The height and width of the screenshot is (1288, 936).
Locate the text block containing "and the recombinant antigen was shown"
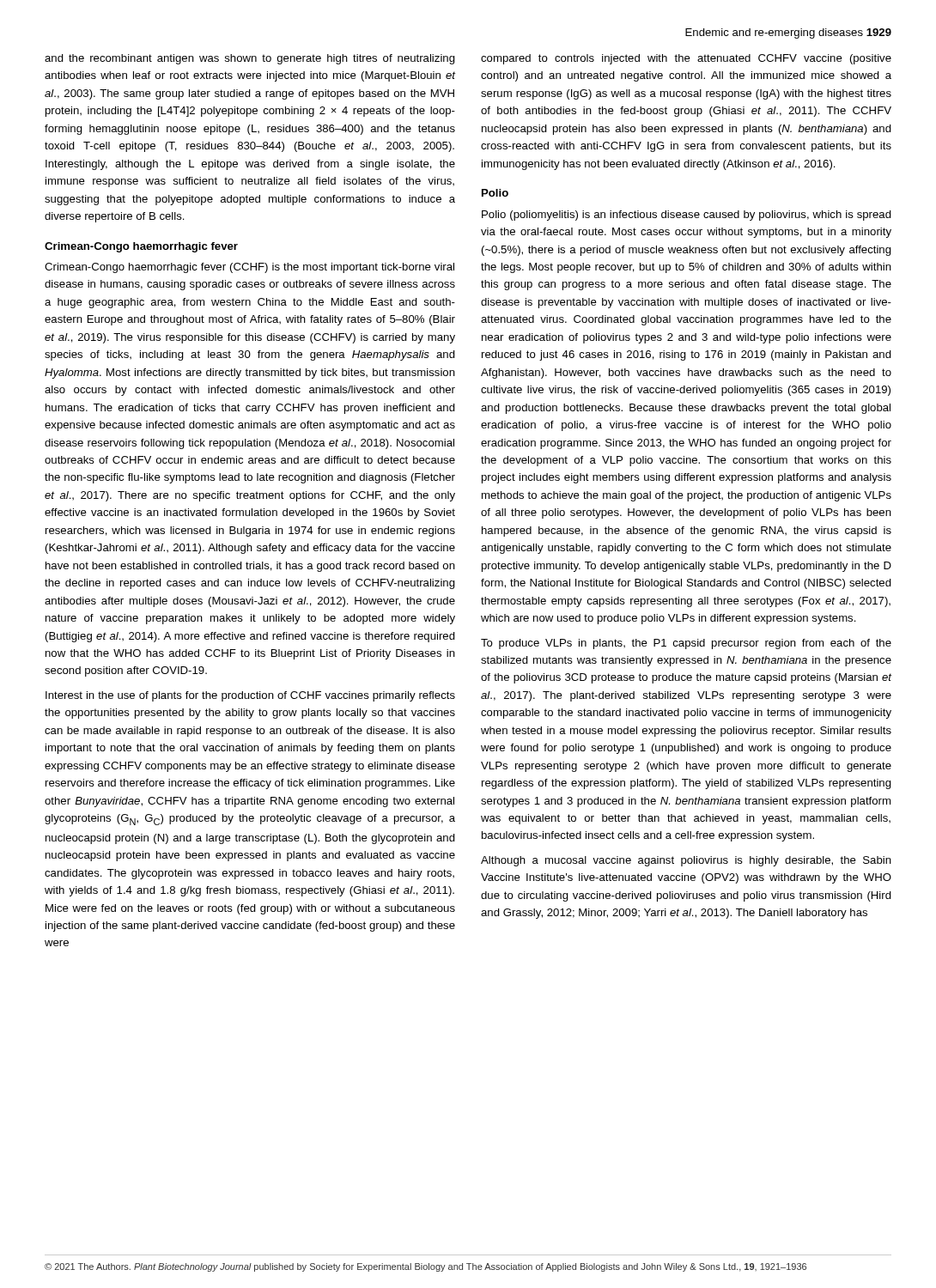(250, 138)
